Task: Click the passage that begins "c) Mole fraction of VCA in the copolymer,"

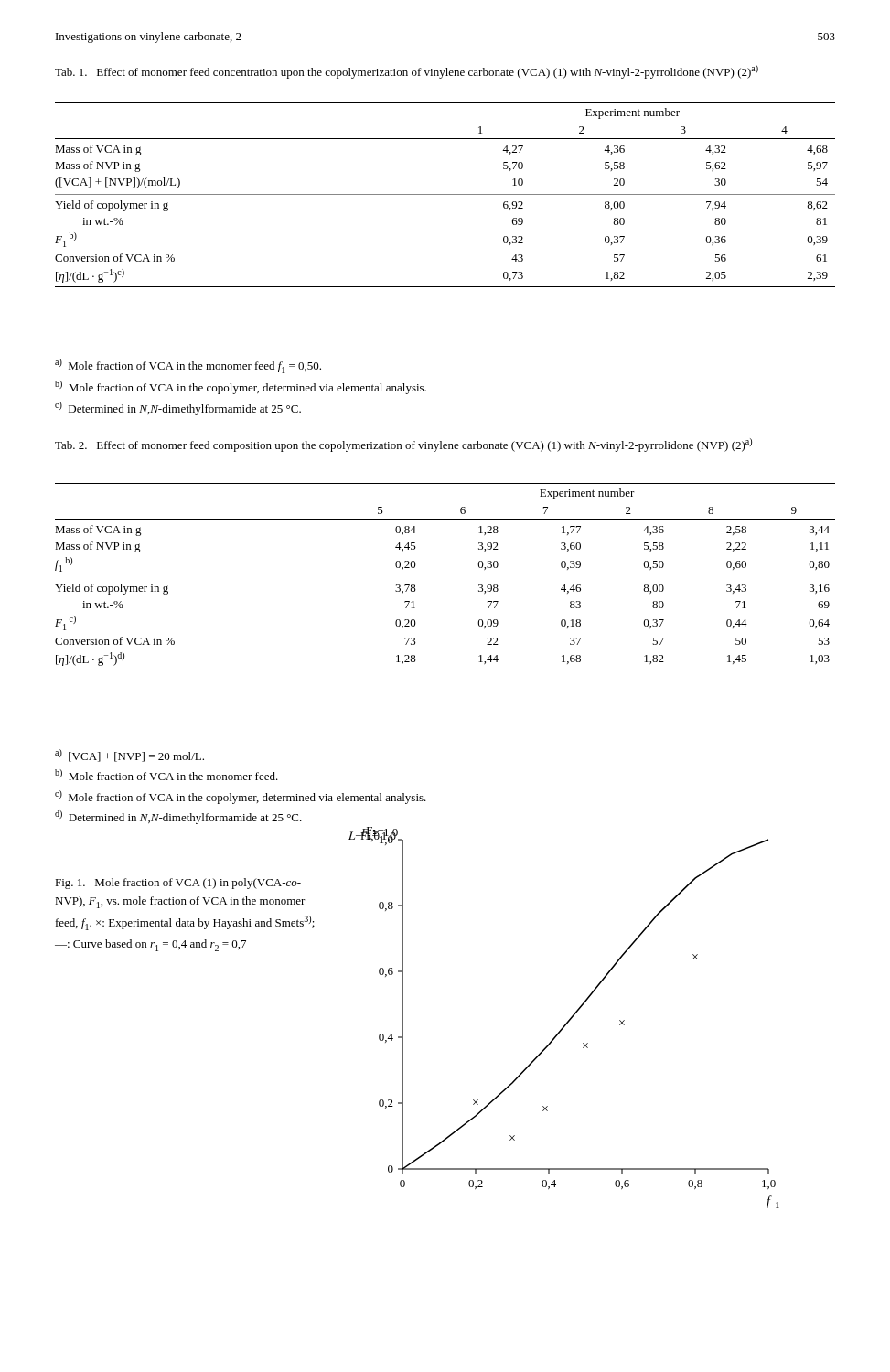Action: tap(241, 796)
